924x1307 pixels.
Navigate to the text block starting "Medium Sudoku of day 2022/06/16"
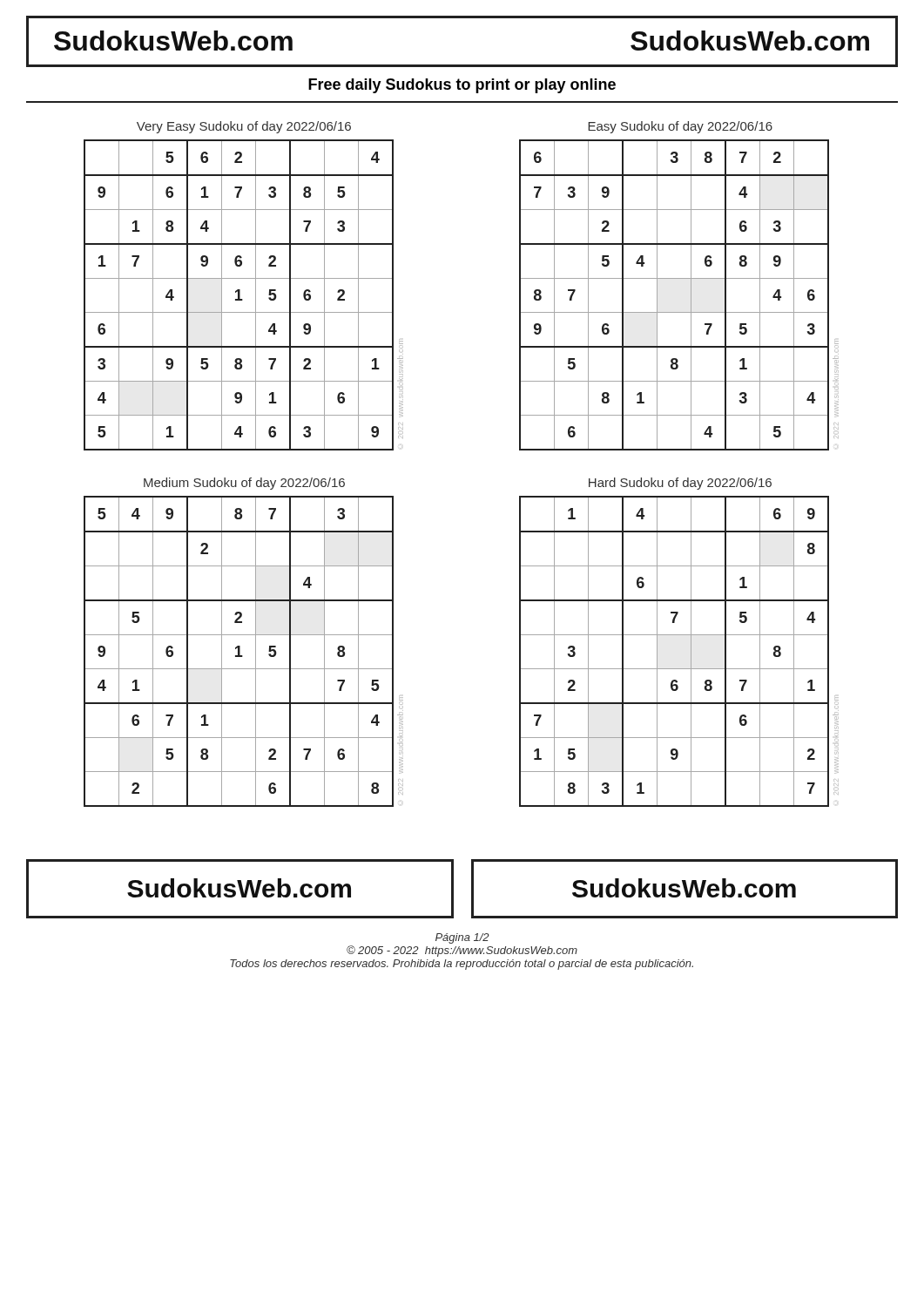[x=244, y=482]
